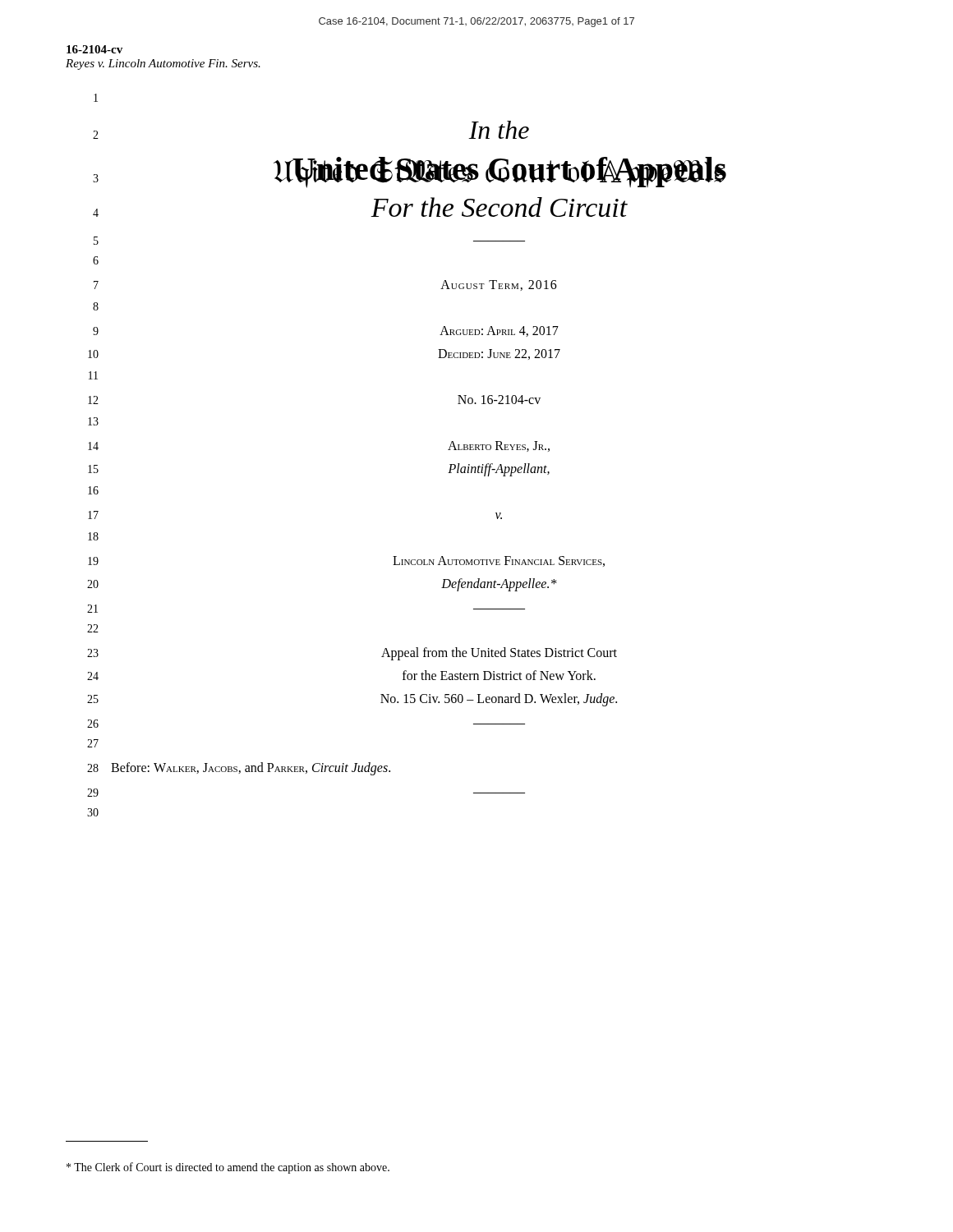Find the text block that reads "25 No. 15 Civ. 560 – Leonard D."
Image resolution: width=953 pixels, height=1232 pixels.
pos(476,699)
